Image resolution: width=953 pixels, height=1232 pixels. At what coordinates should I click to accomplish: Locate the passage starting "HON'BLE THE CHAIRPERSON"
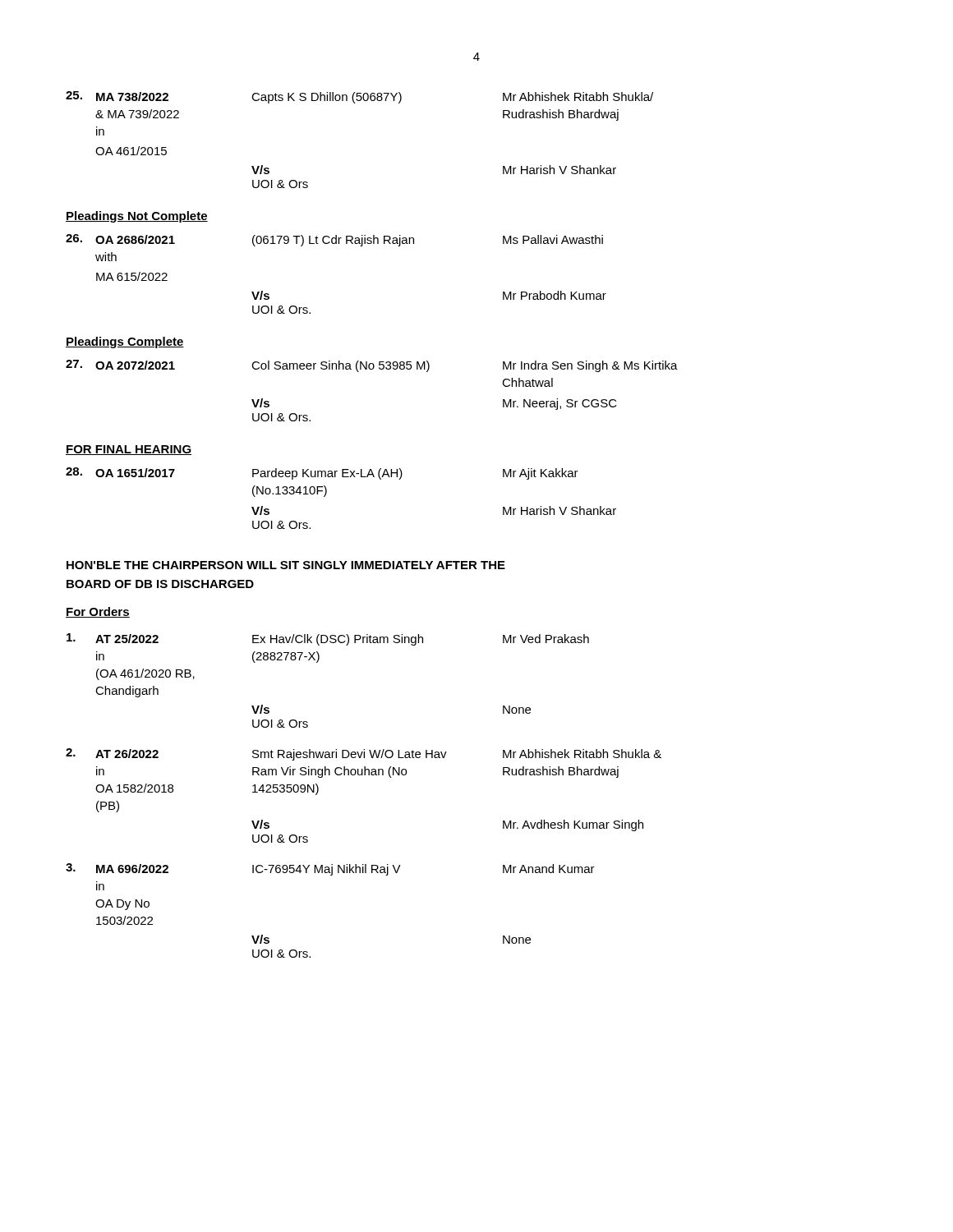pyautogui.click(x=286, y=574)
